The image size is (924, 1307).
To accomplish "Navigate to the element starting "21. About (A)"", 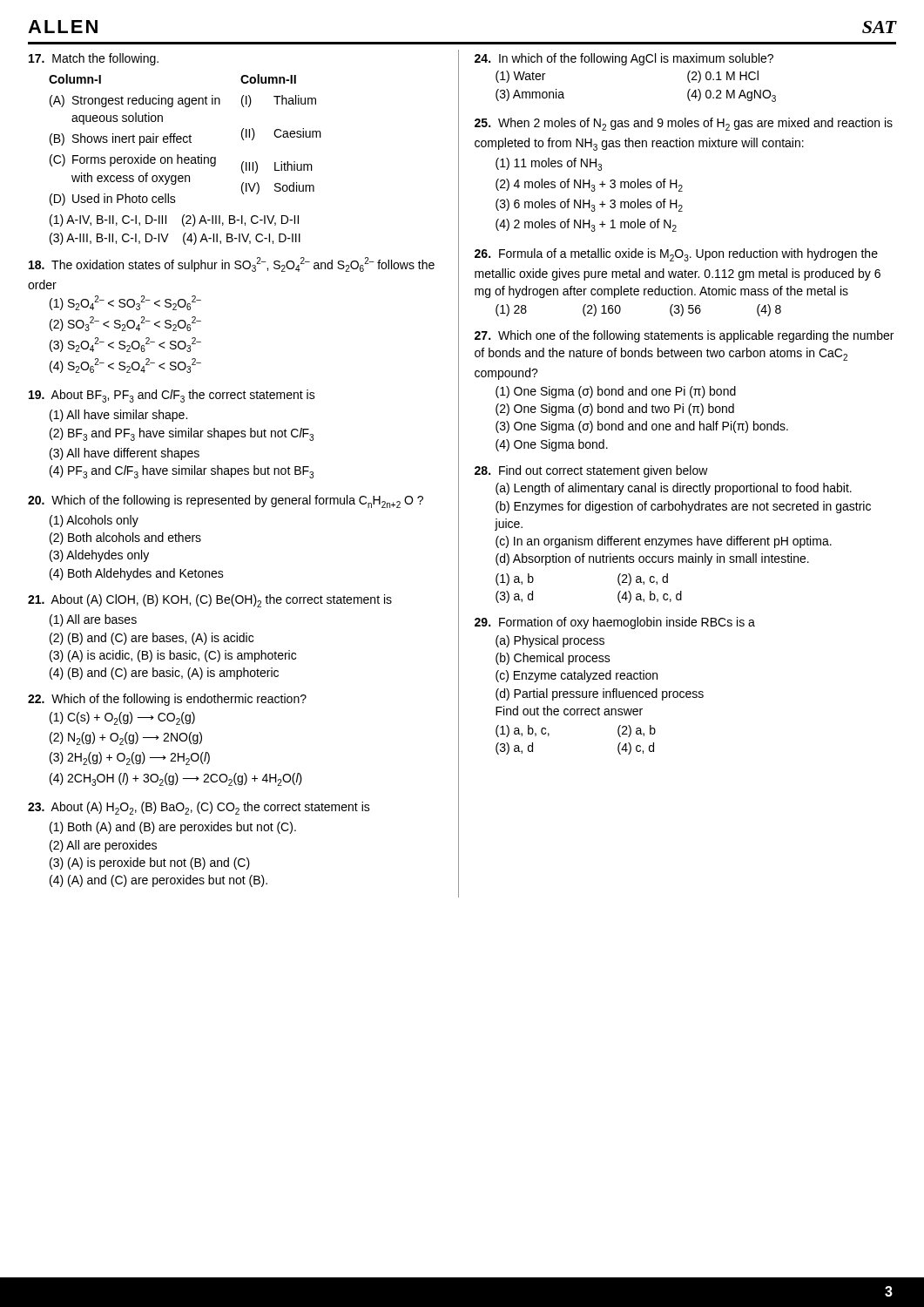I will 235,637.
